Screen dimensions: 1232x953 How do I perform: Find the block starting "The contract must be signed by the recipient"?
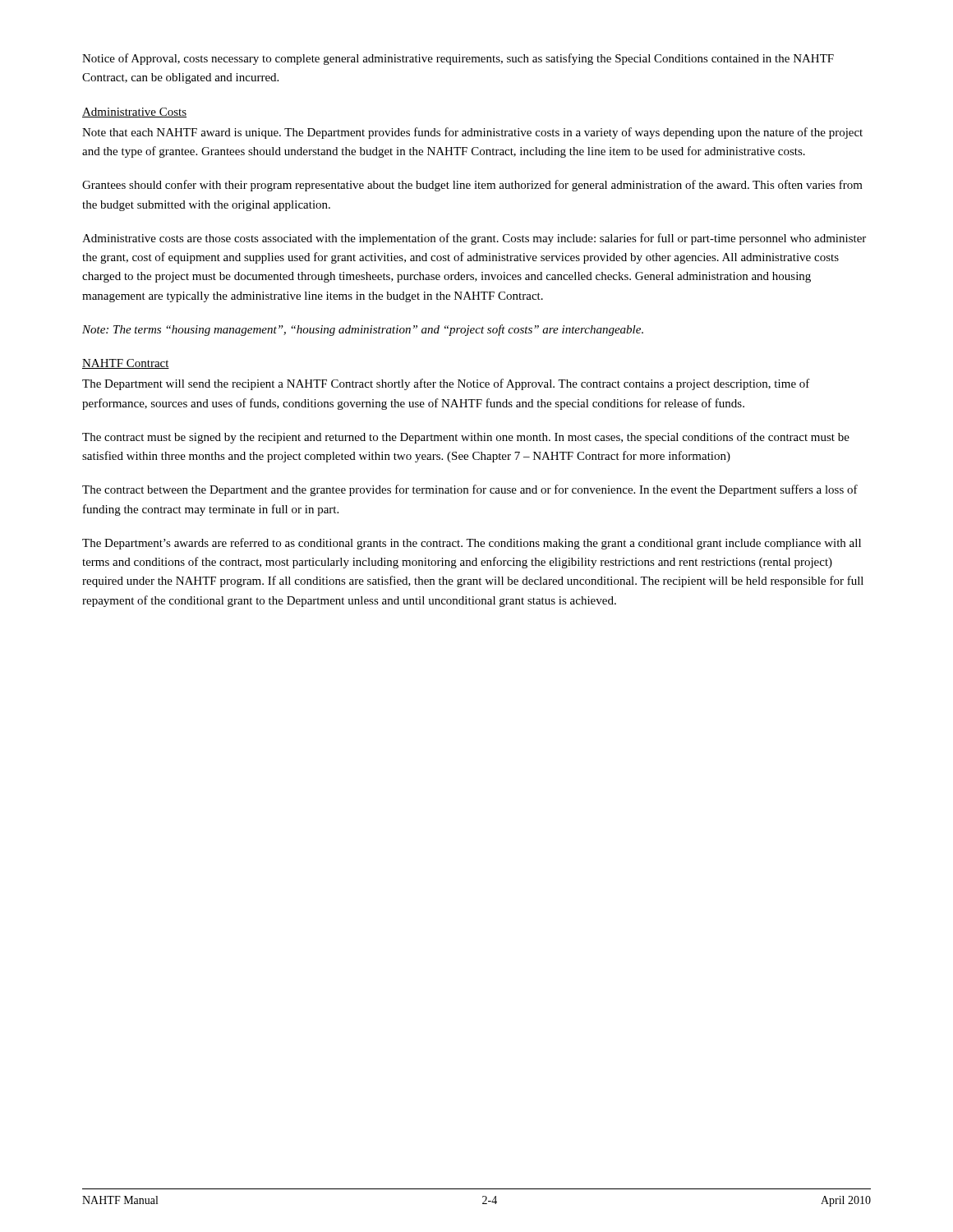466,446
